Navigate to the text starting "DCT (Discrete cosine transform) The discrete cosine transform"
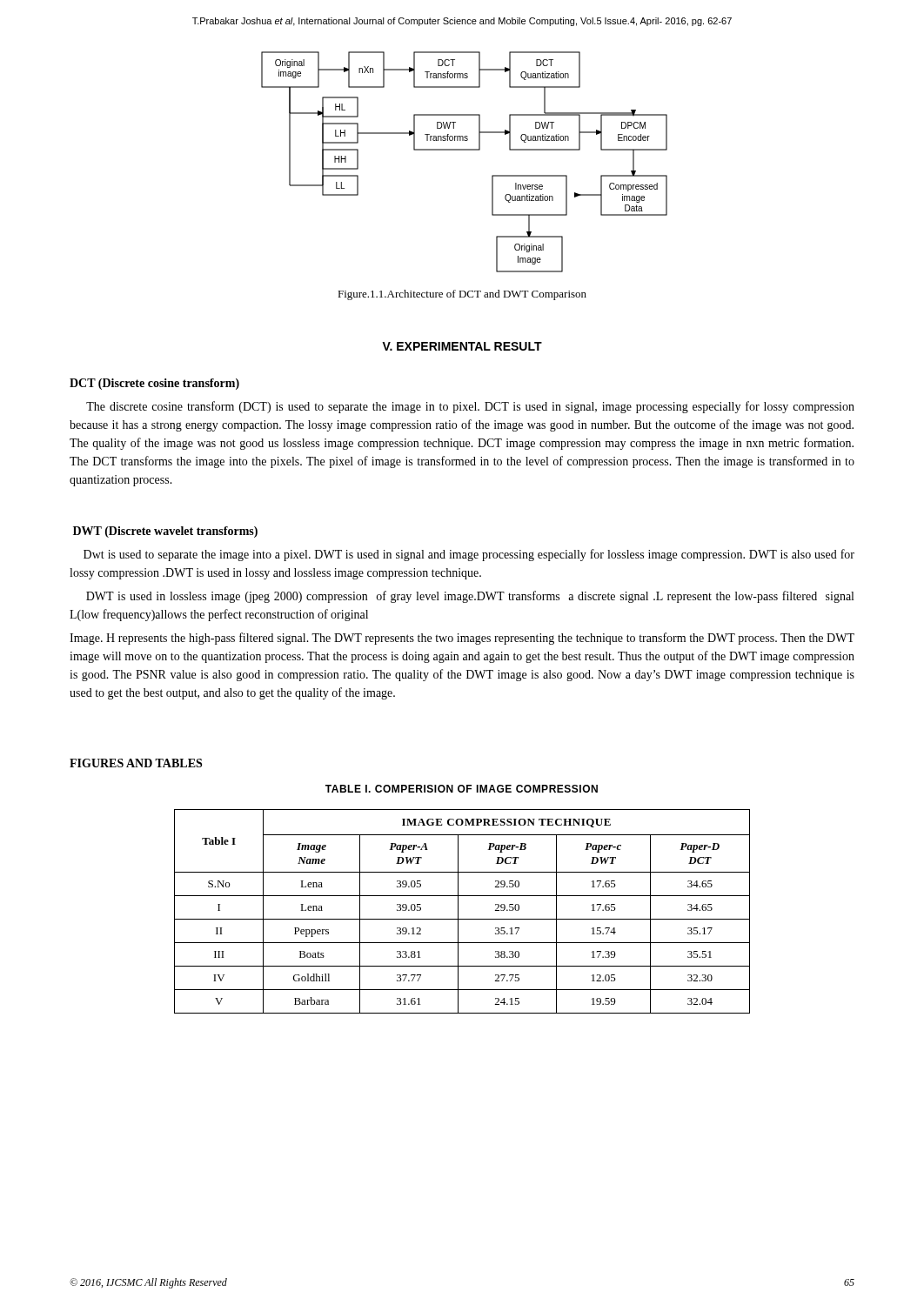This screenshot has height=1305, width=924. coord(462,432)
